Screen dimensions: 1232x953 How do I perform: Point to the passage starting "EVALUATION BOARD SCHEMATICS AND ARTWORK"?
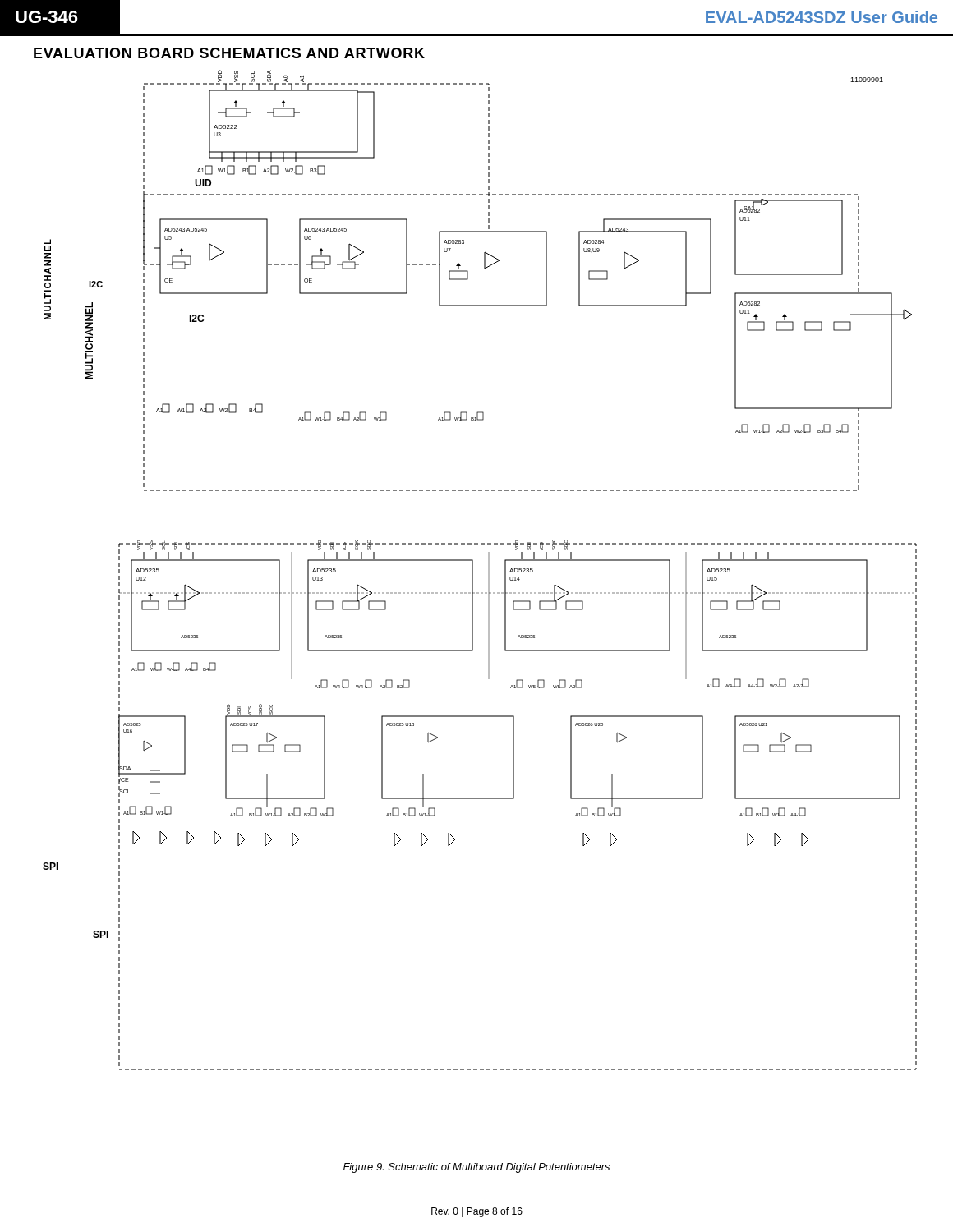tap(229, 53)
